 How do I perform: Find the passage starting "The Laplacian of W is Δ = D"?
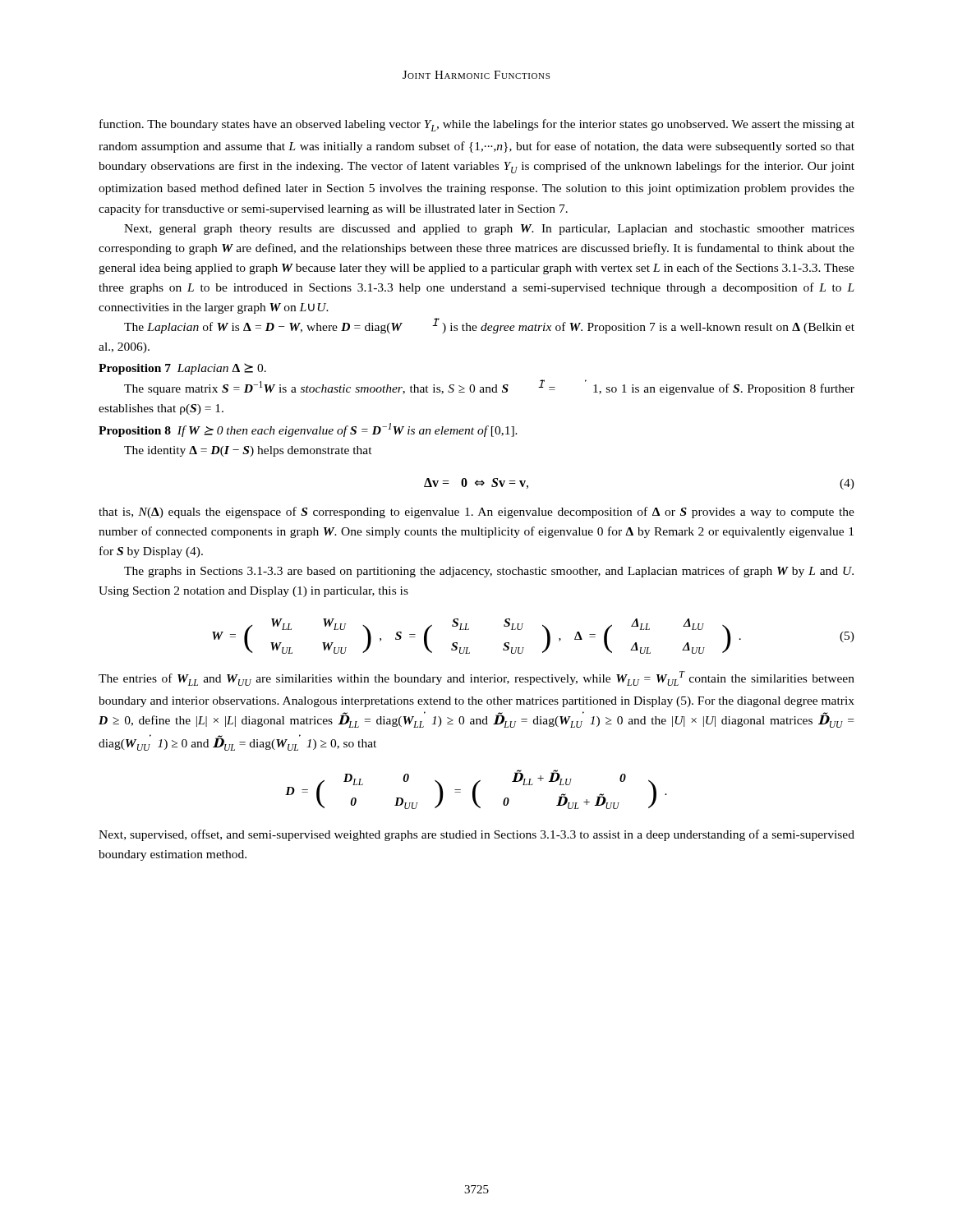(476, 336)
